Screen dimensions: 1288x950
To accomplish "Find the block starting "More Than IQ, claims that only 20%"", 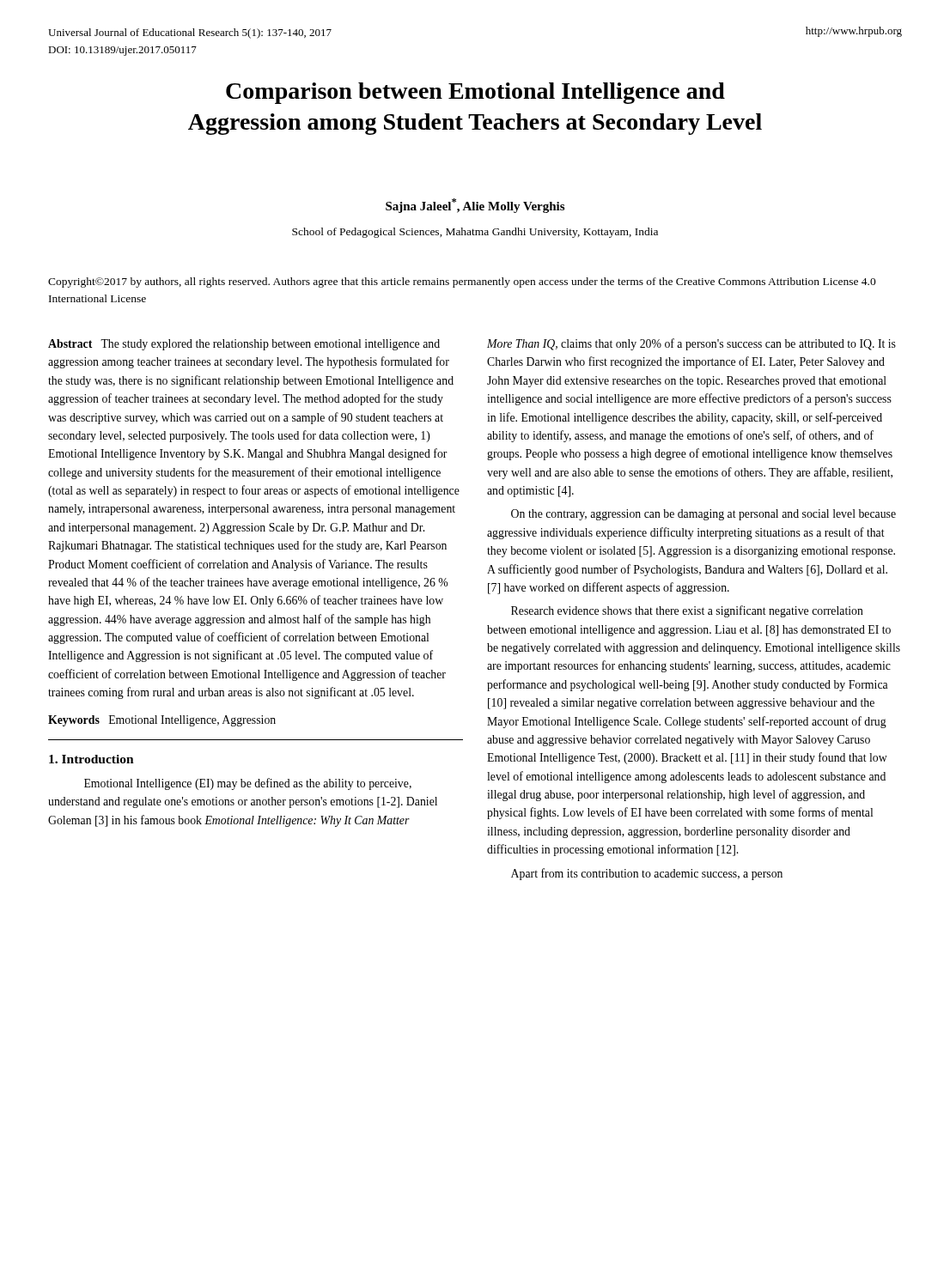I will pyautogui.click(x=694, y=609).
